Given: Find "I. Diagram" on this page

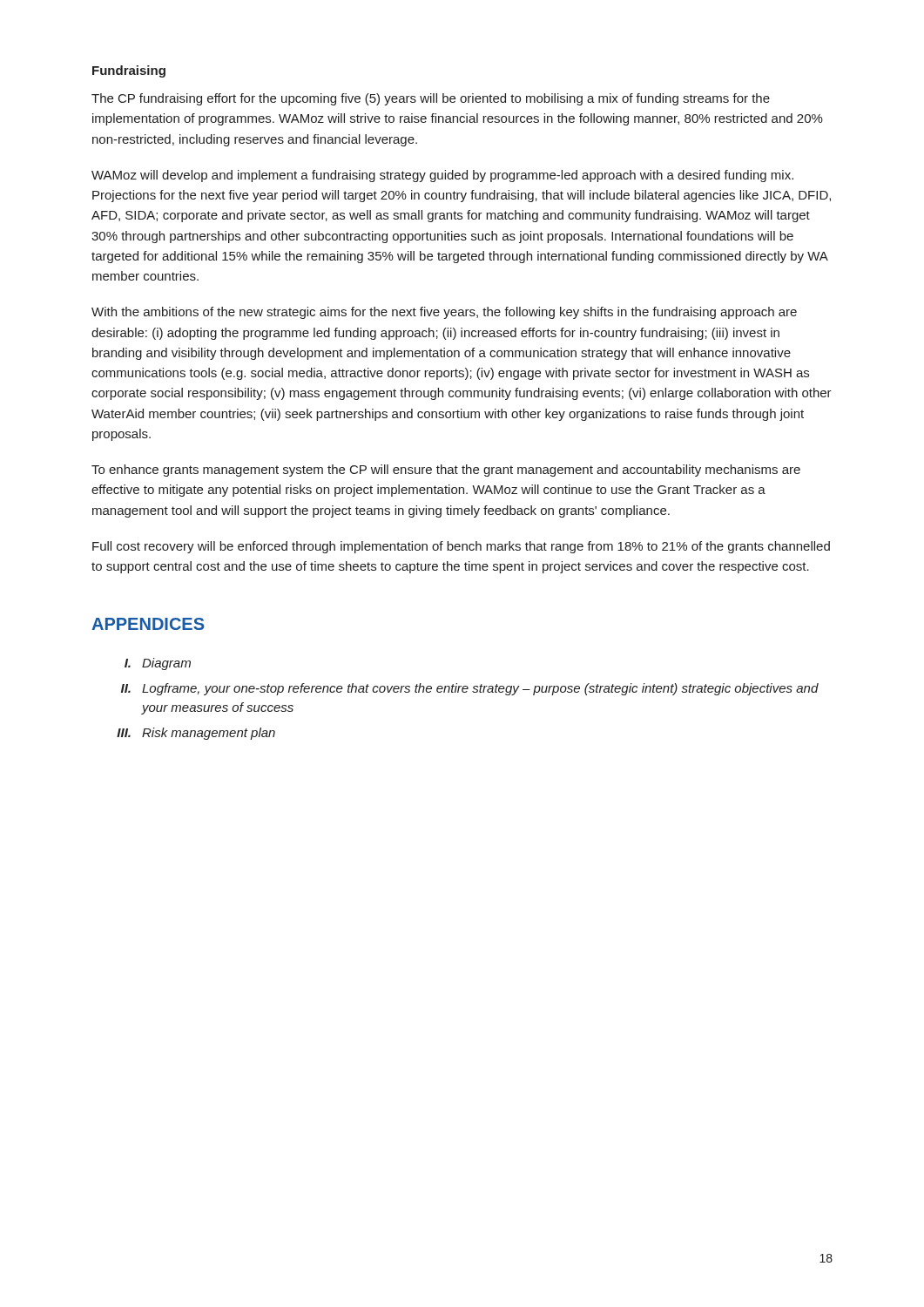Looking at the screenshot, I should tap(158, 664).
